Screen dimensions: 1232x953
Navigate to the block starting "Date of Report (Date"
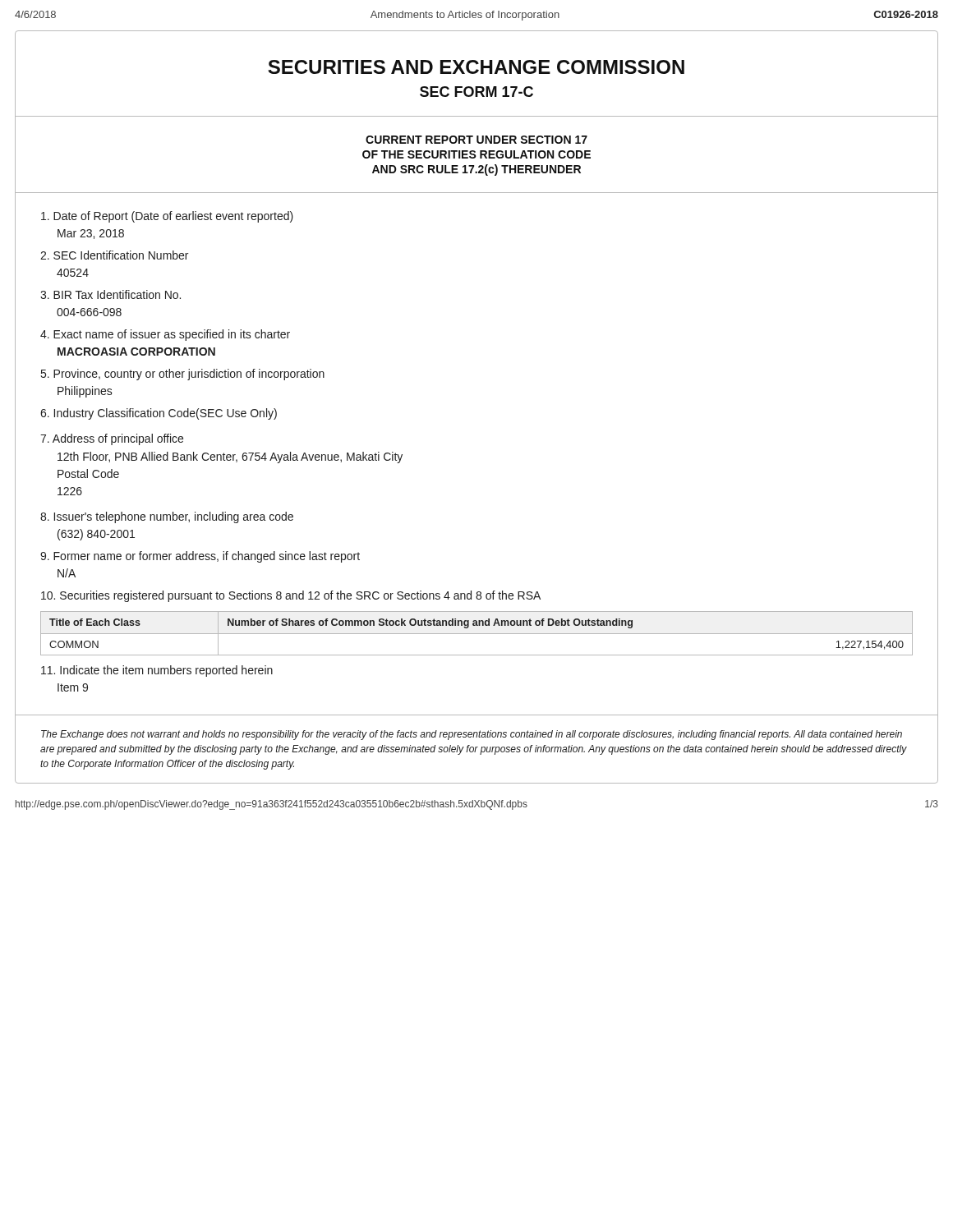[x=167, y=217]
